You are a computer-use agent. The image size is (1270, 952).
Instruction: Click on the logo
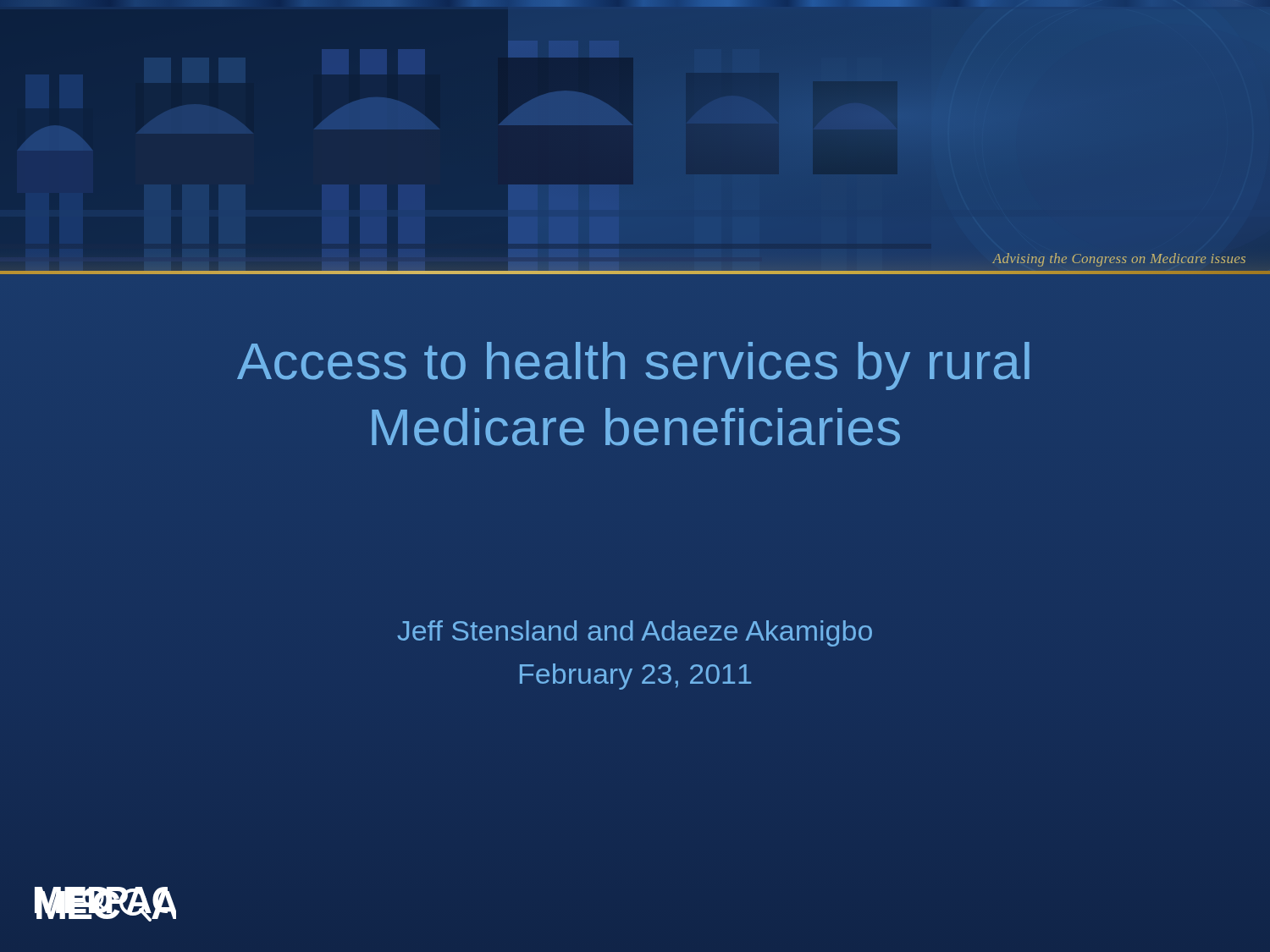click(100, 901)
